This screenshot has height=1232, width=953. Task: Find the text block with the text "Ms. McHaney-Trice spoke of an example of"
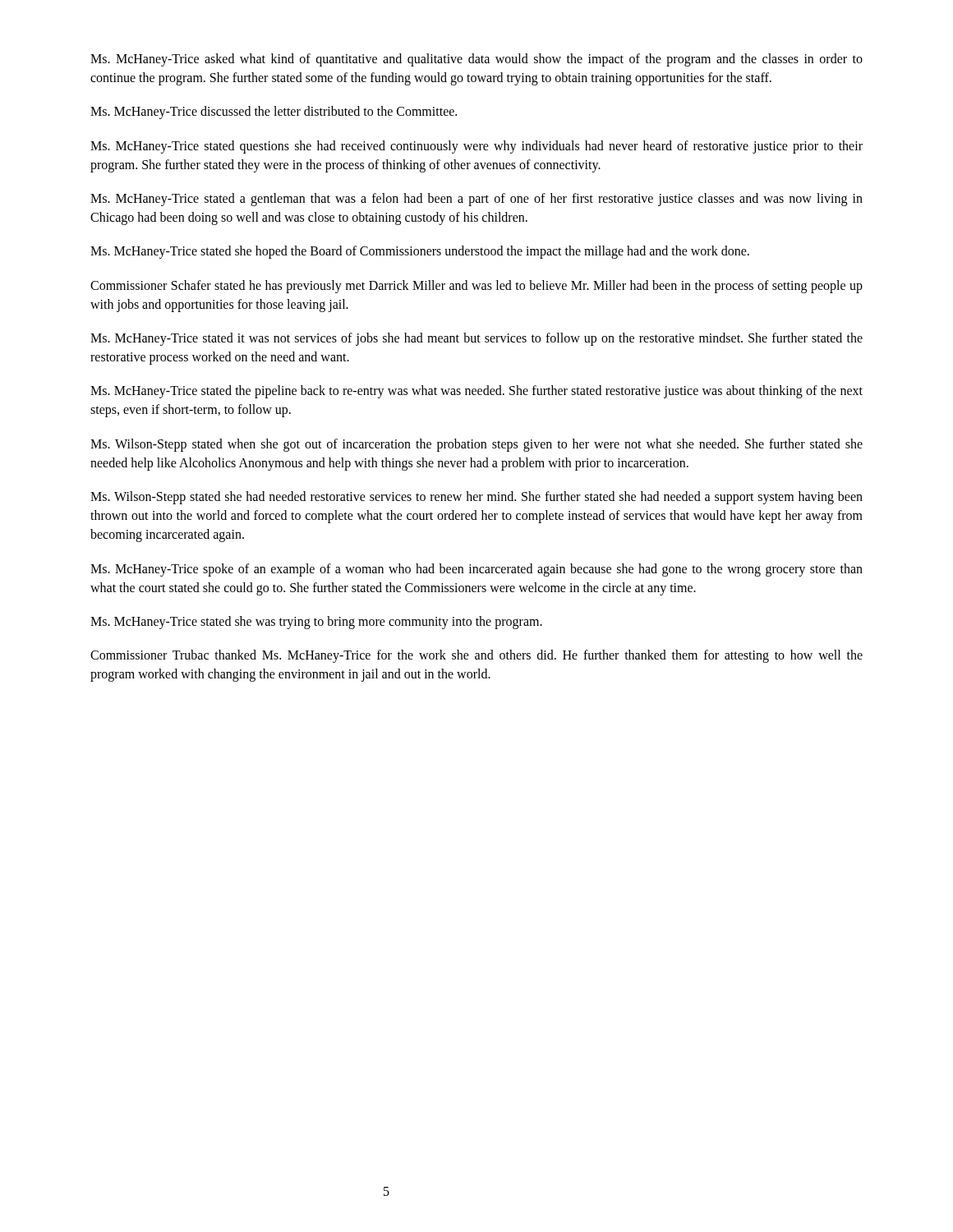(x=476, y=578)
